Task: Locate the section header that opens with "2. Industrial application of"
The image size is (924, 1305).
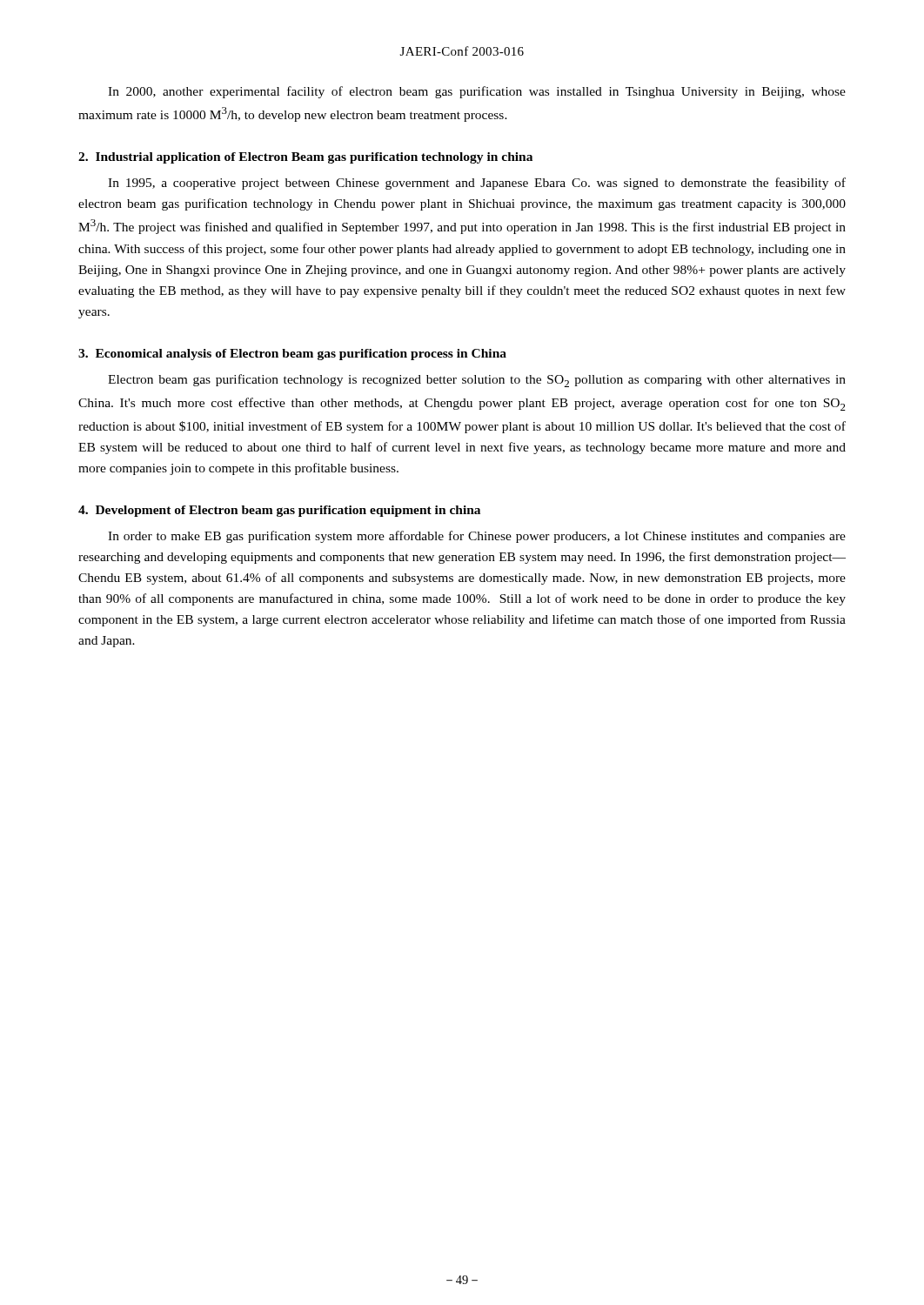Action: [306, 157]
